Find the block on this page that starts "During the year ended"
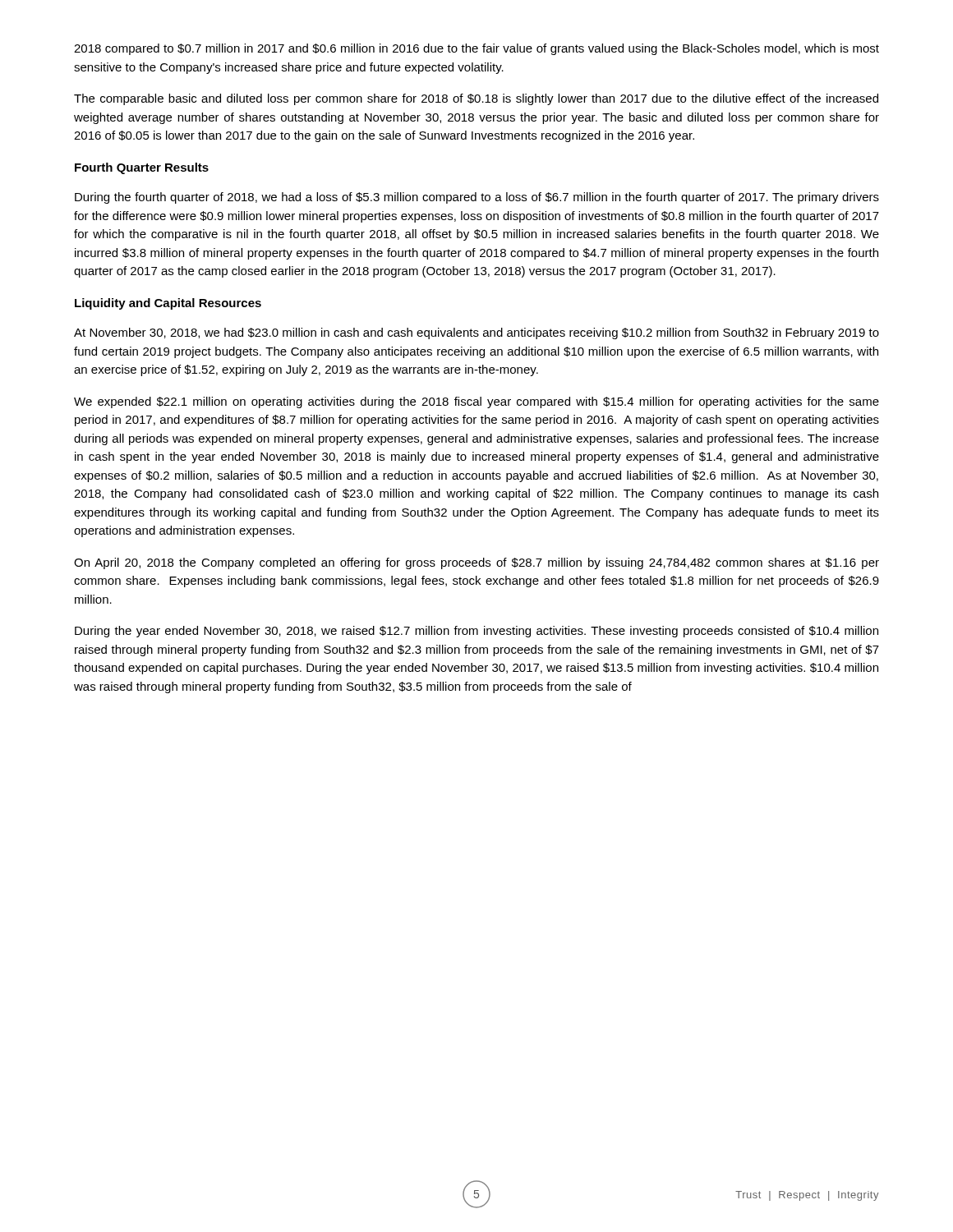Screen dimensions: 1232x953 tap(476, 659)
